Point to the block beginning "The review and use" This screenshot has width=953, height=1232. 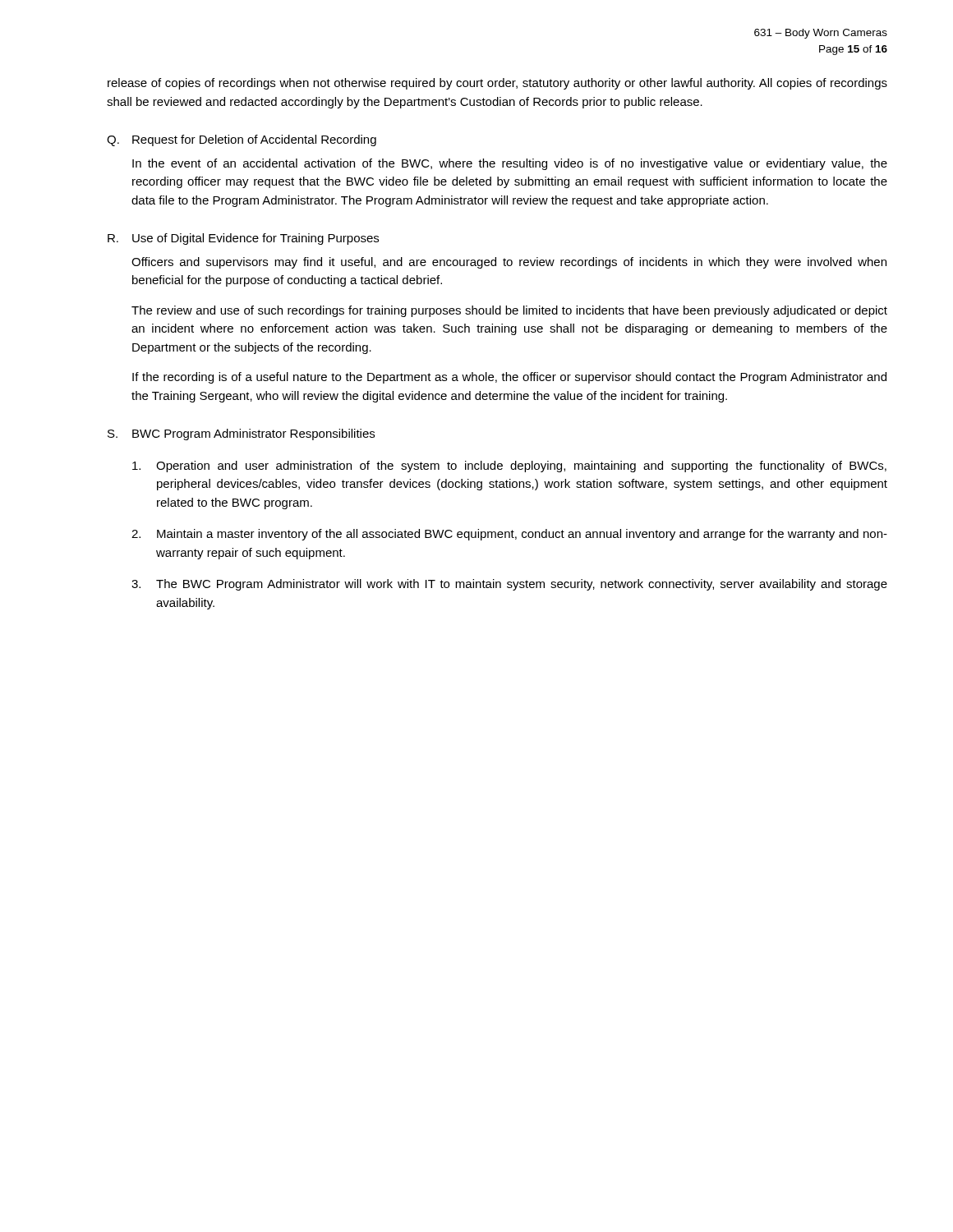(x=509, y=328)
